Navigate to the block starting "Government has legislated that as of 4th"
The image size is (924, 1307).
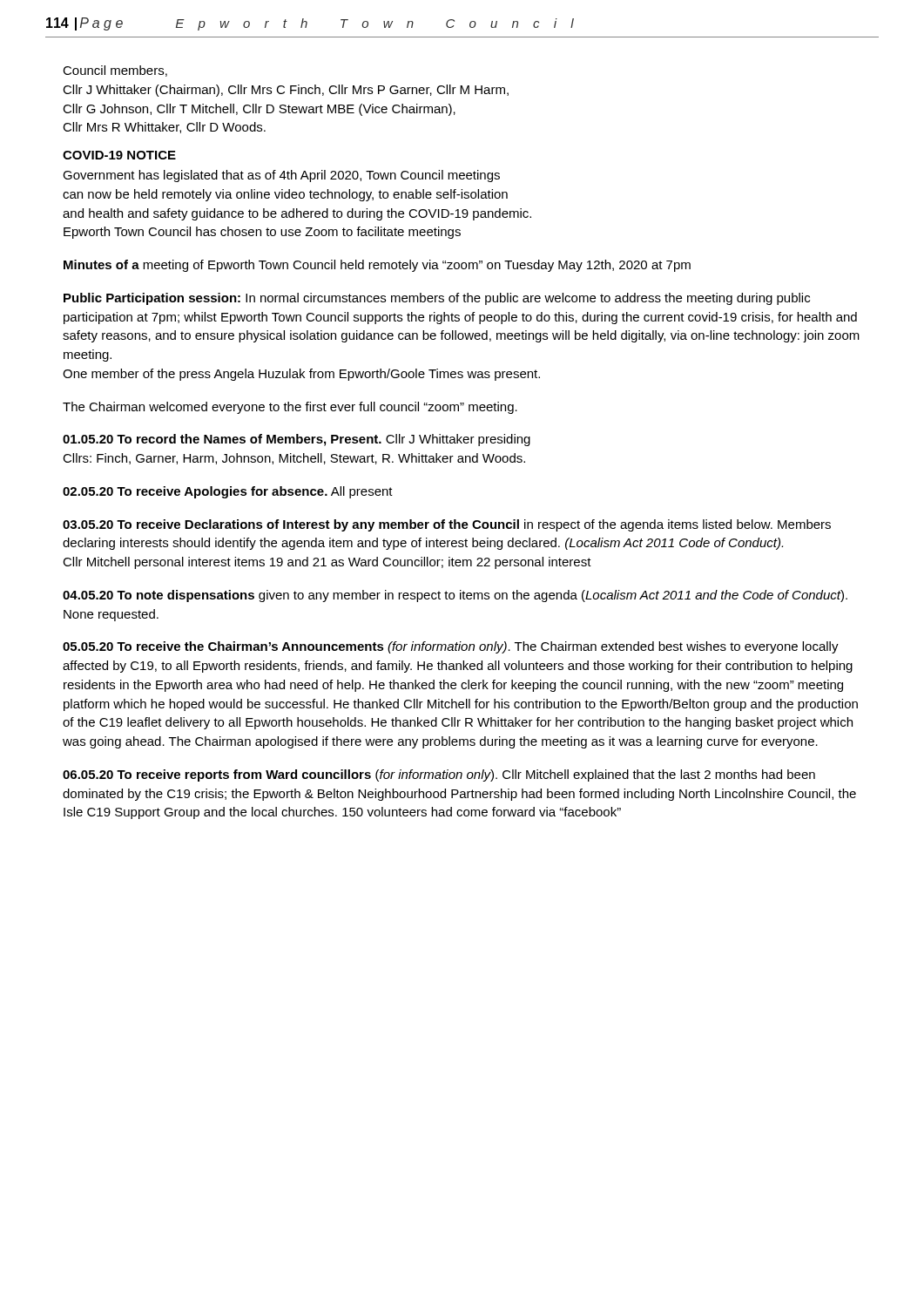[x=298, y=203]
